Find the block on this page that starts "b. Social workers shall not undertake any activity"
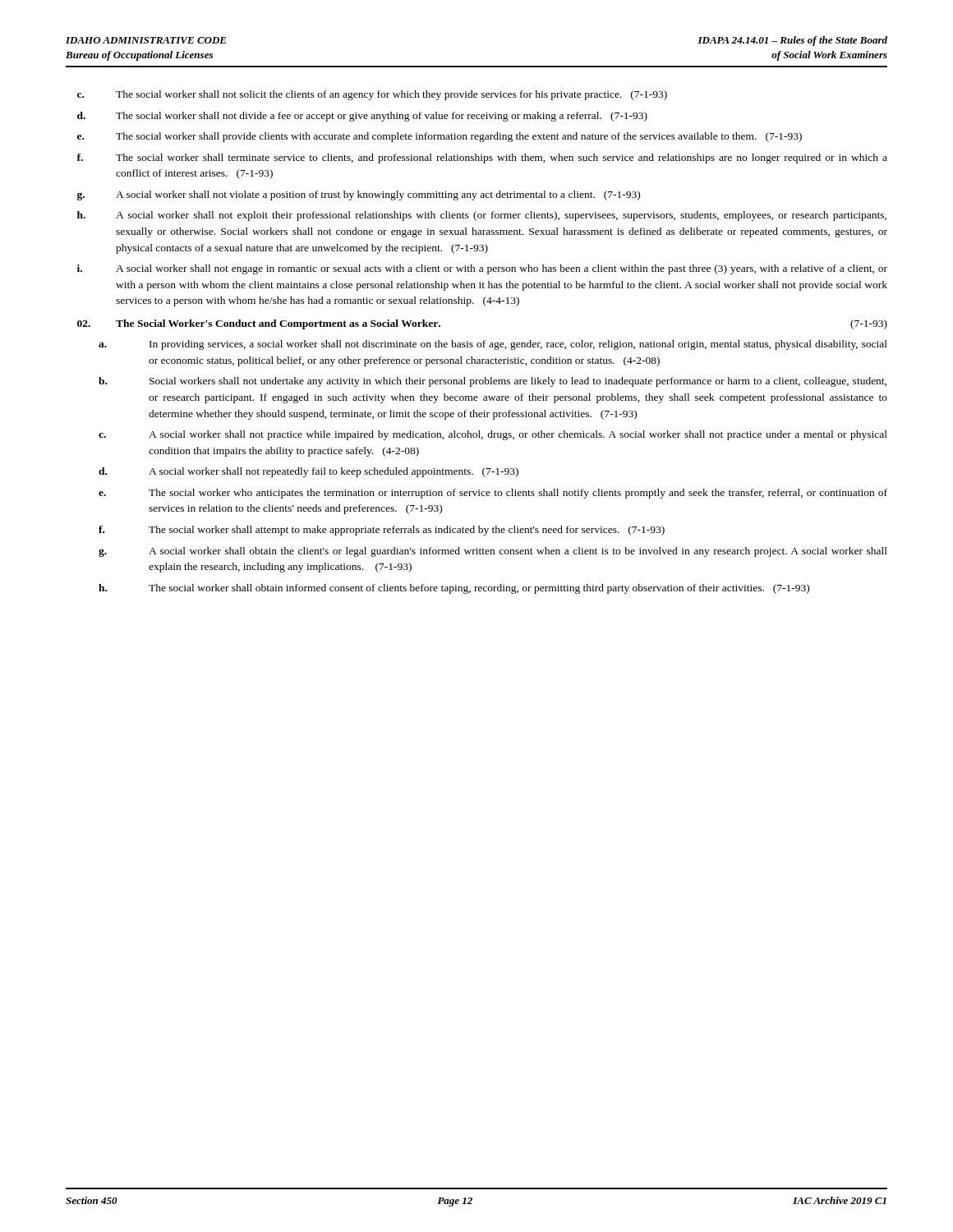953x1232 pixels. click(493, 397)
